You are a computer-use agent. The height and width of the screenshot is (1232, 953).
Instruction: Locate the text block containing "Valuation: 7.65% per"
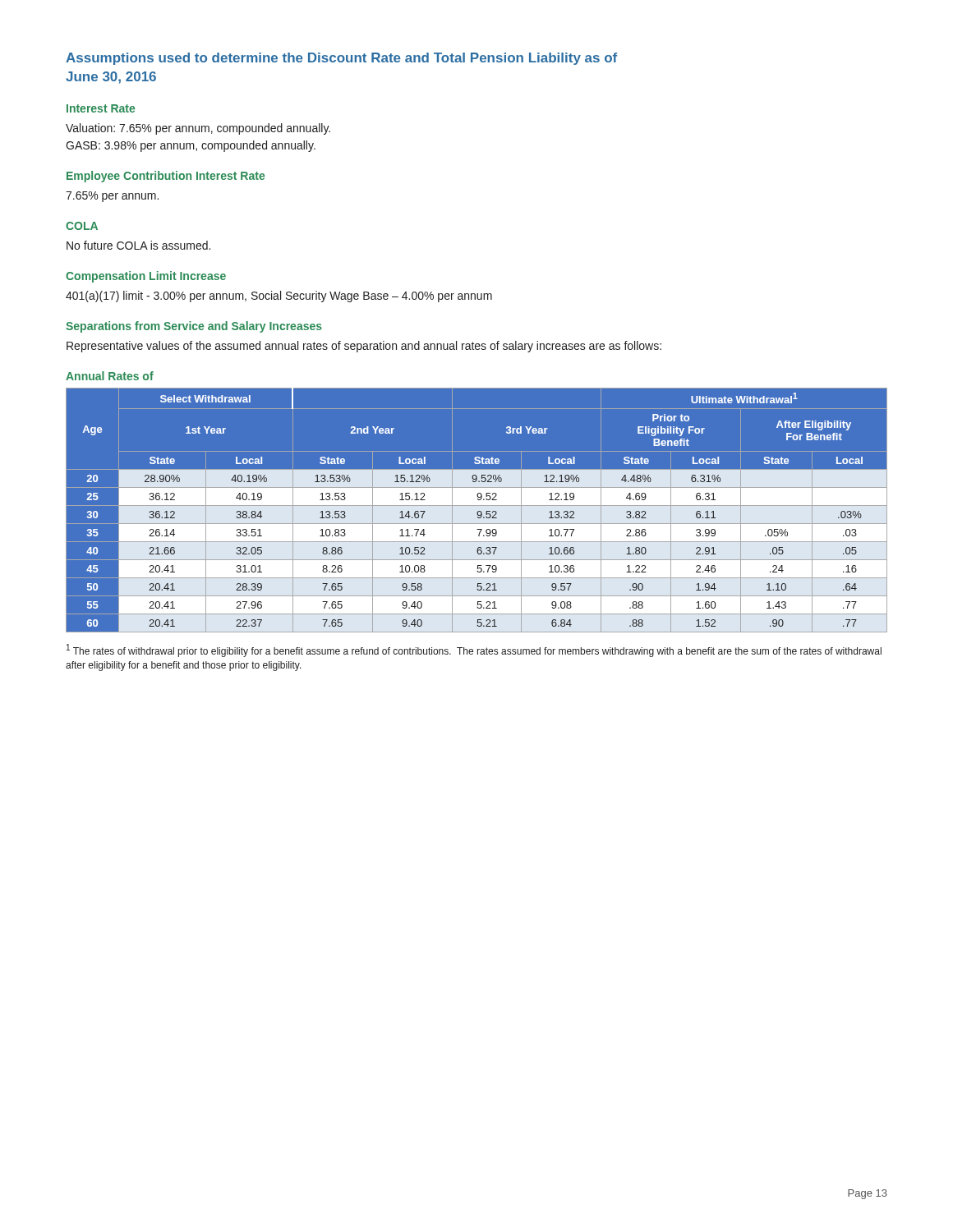199,137
